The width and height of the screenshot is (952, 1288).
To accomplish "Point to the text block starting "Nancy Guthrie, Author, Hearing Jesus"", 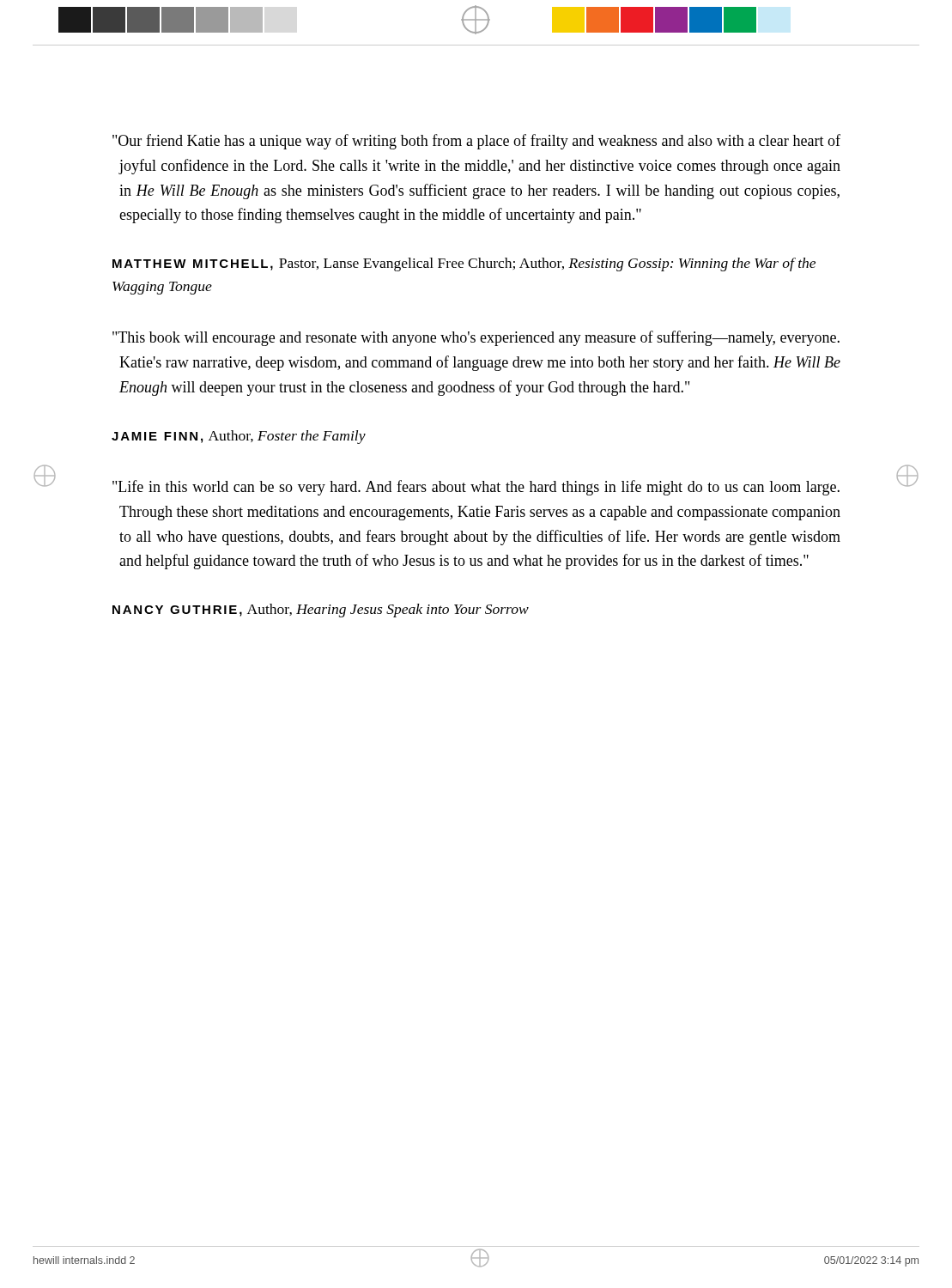I will coord(320,609).
